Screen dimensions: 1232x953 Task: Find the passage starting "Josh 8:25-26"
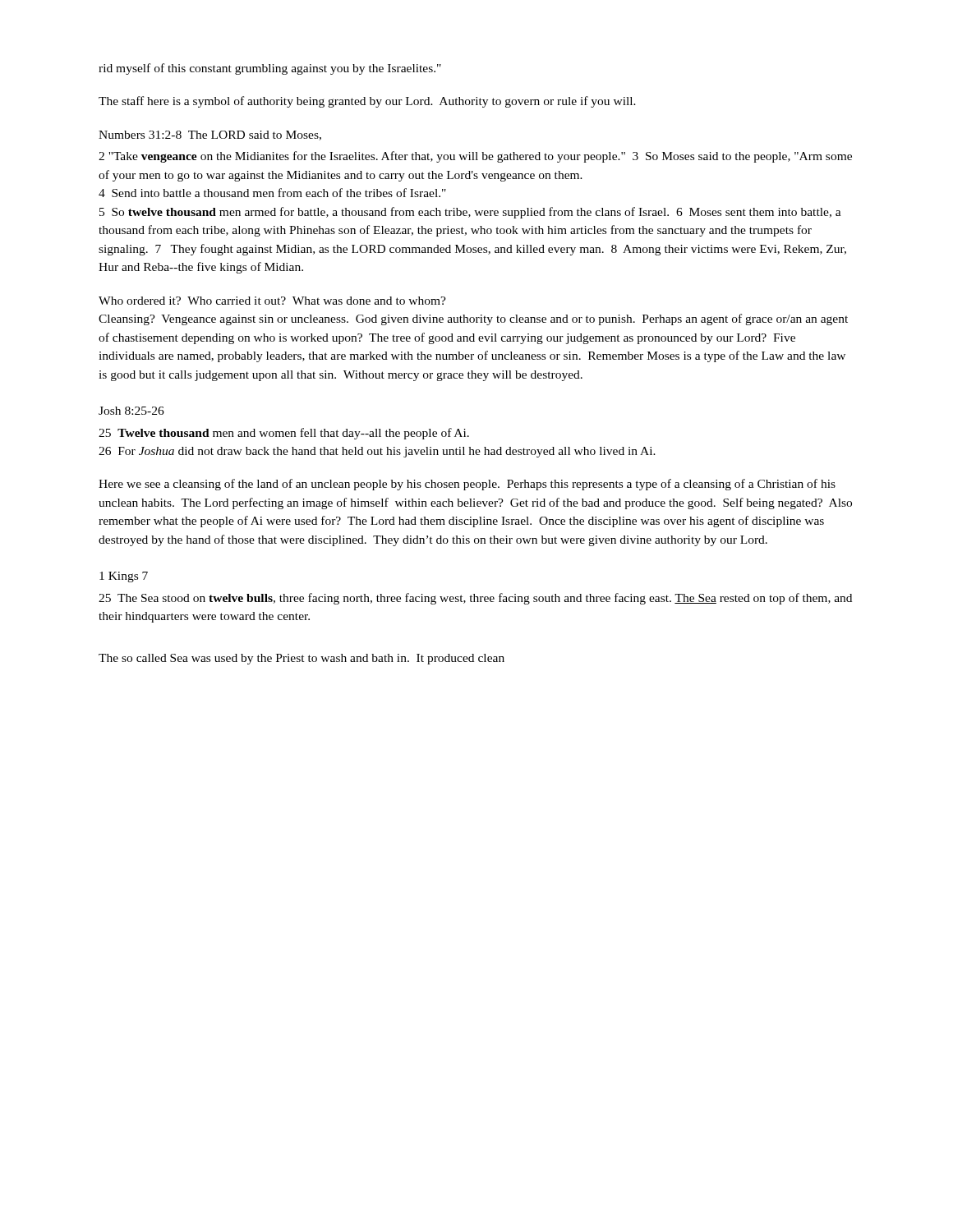point(131,411)
